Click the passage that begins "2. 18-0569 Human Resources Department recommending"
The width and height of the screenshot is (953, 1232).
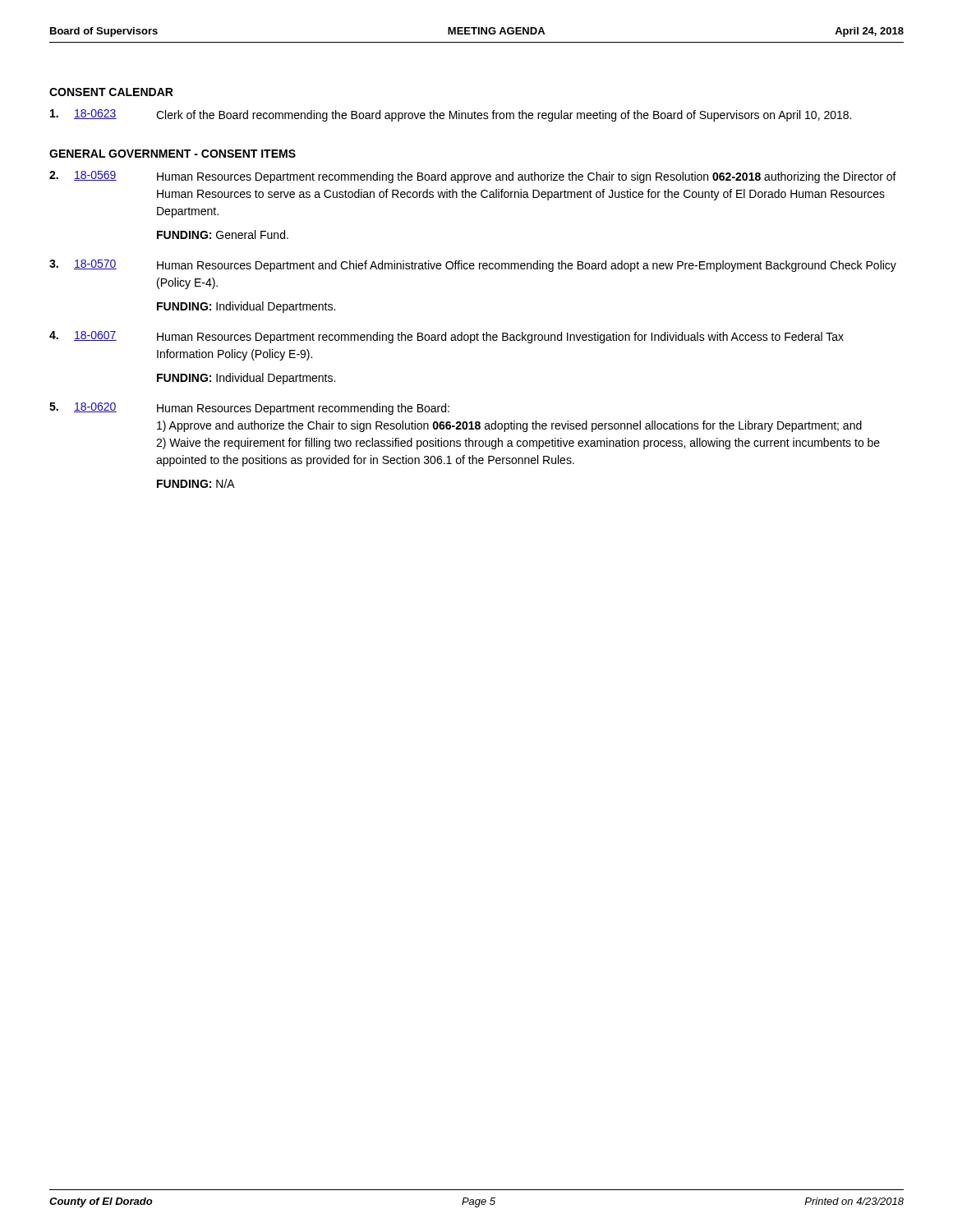point(476,194)
